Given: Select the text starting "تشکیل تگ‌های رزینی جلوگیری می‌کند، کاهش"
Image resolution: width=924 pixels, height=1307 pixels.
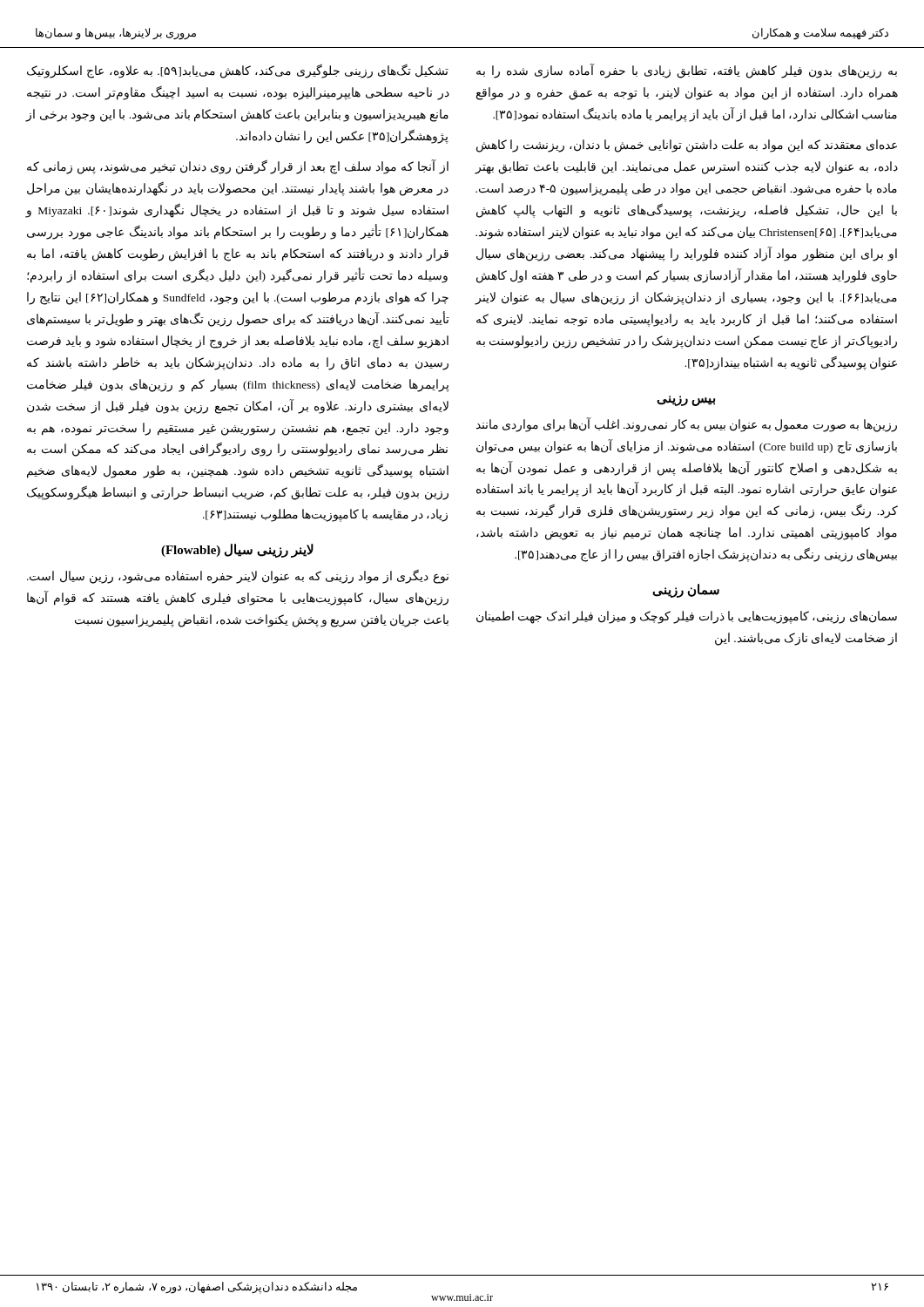Looking at the screenshot, I should click(238, 104).
